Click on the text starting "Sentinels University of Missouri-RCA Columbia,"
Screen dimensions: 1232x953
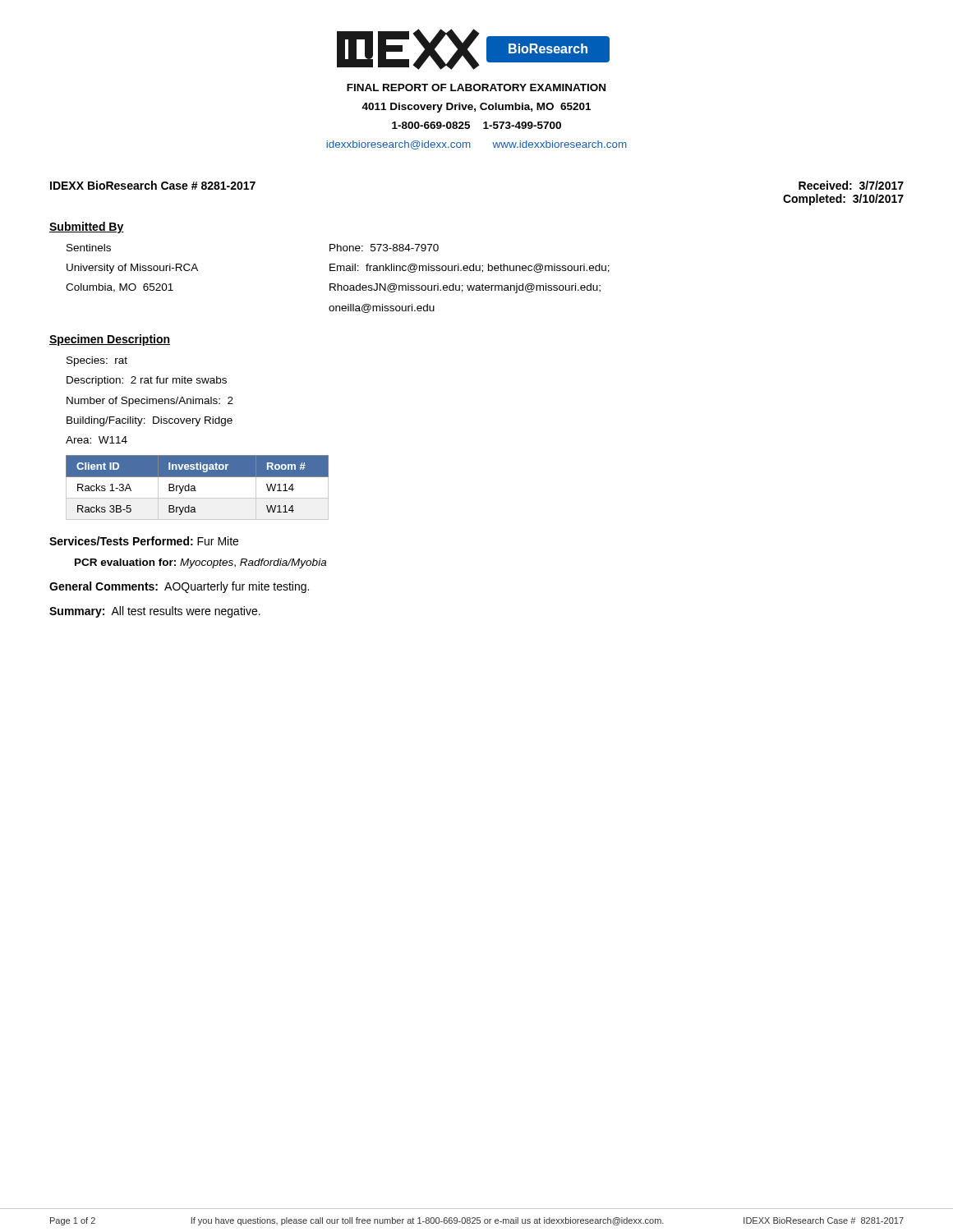tap(189, 268)
